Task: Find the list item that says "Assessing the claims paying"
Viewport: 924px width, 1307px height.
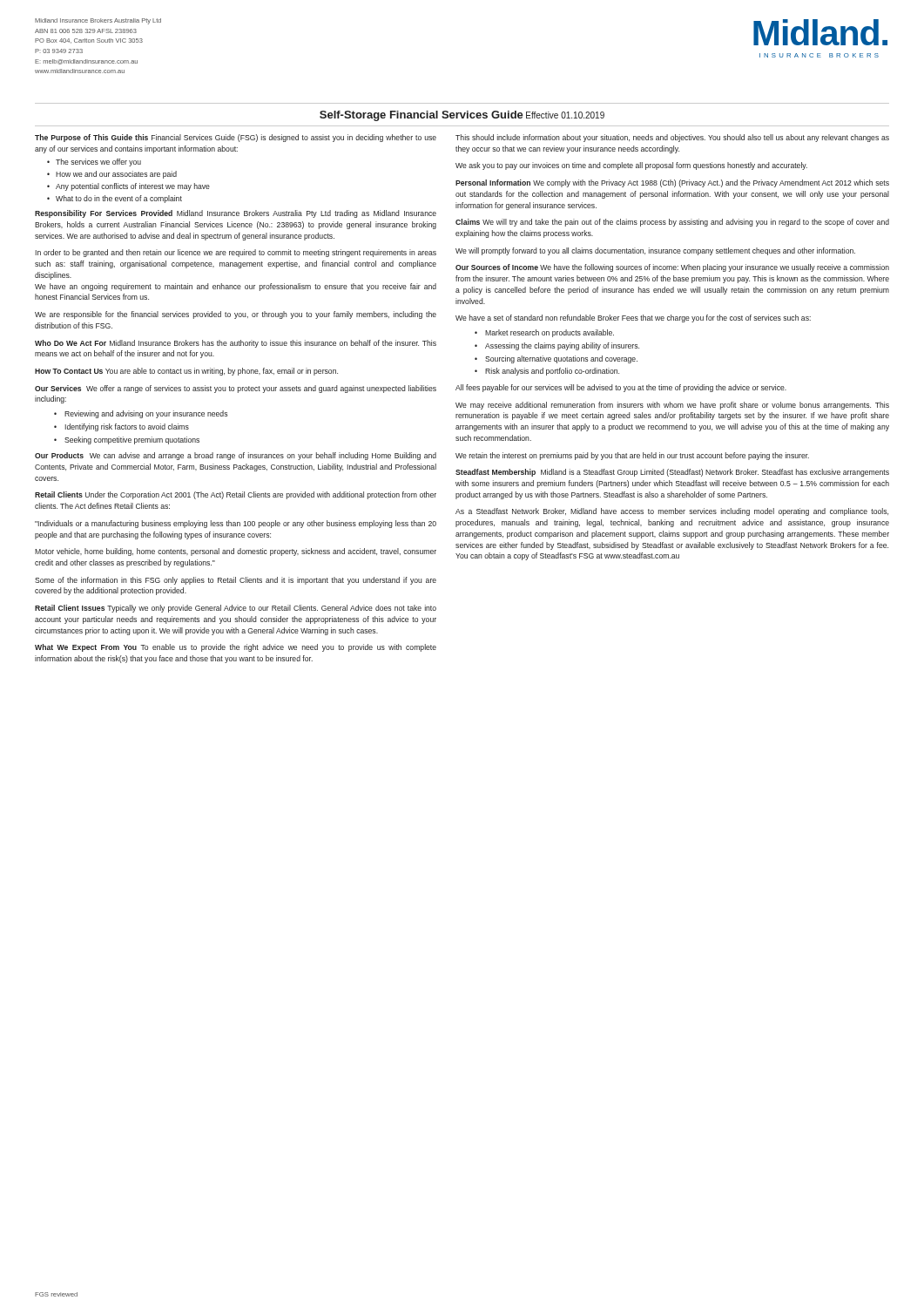Action: pos(563,346)
